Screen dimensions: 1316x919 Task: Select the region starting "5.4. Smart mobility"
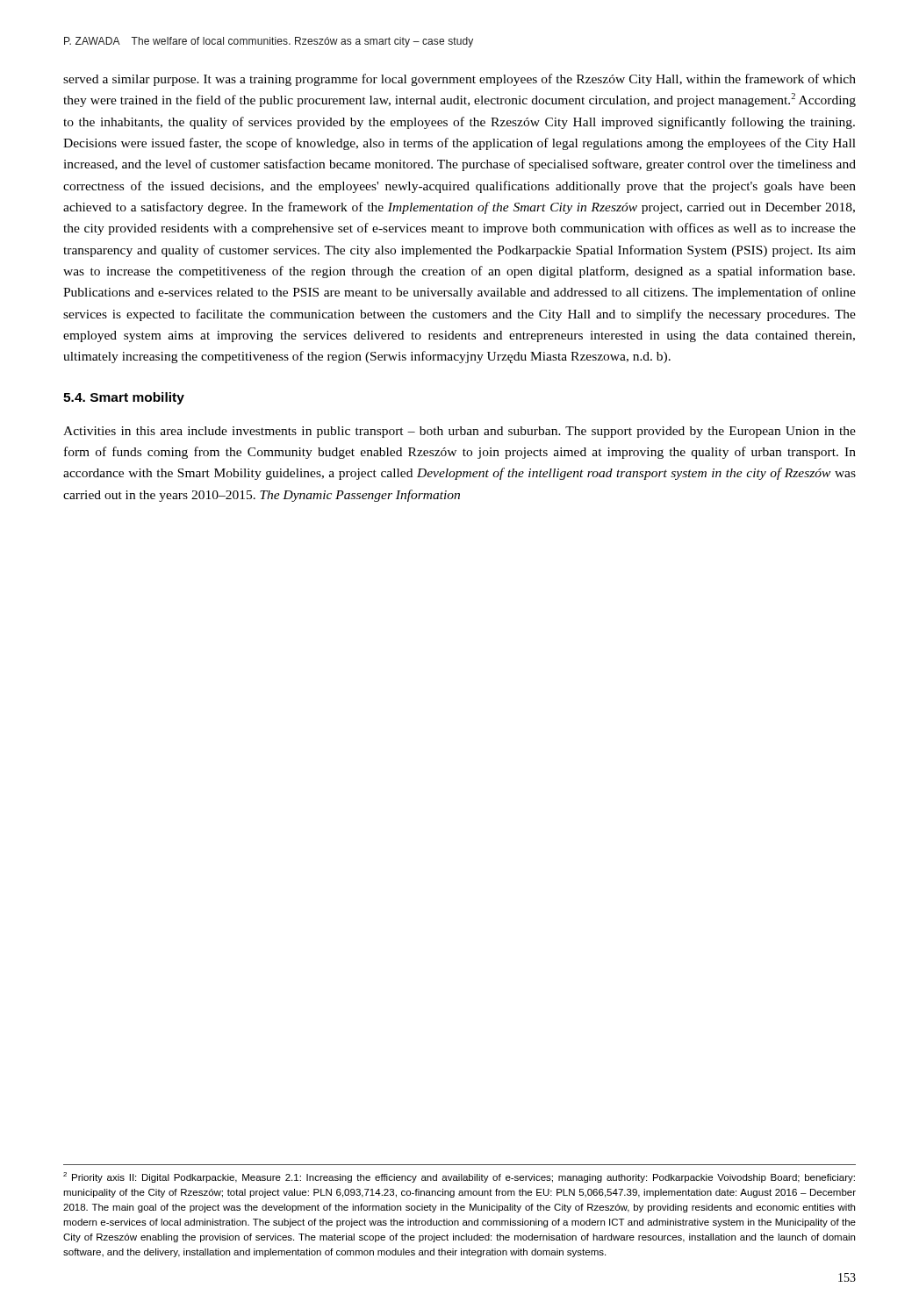point(124,397)
